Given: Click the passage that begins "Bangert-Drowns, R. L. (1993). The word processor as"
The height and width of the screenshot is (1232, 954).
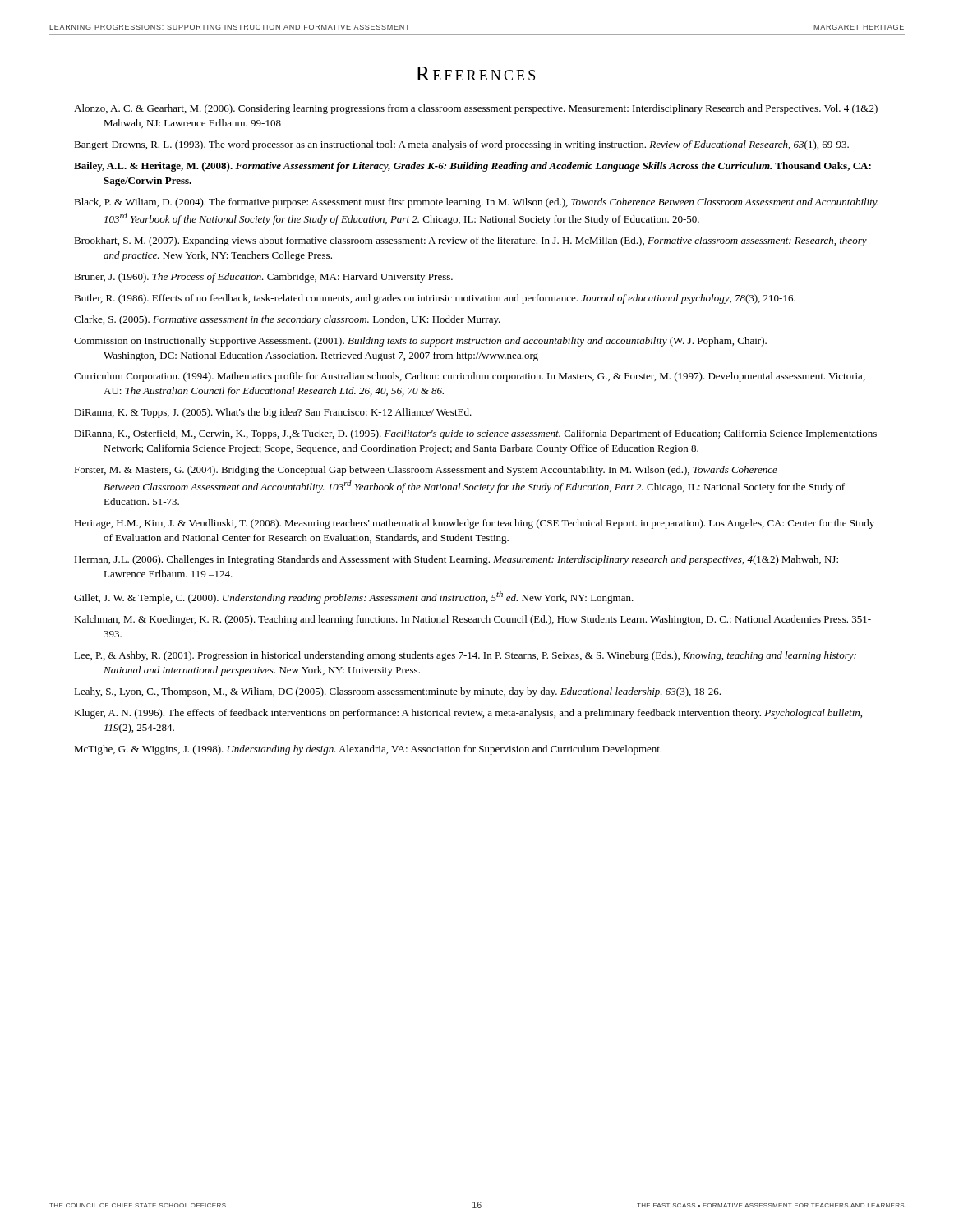Looking at the screenshot, I should click(x=462, y=144).
